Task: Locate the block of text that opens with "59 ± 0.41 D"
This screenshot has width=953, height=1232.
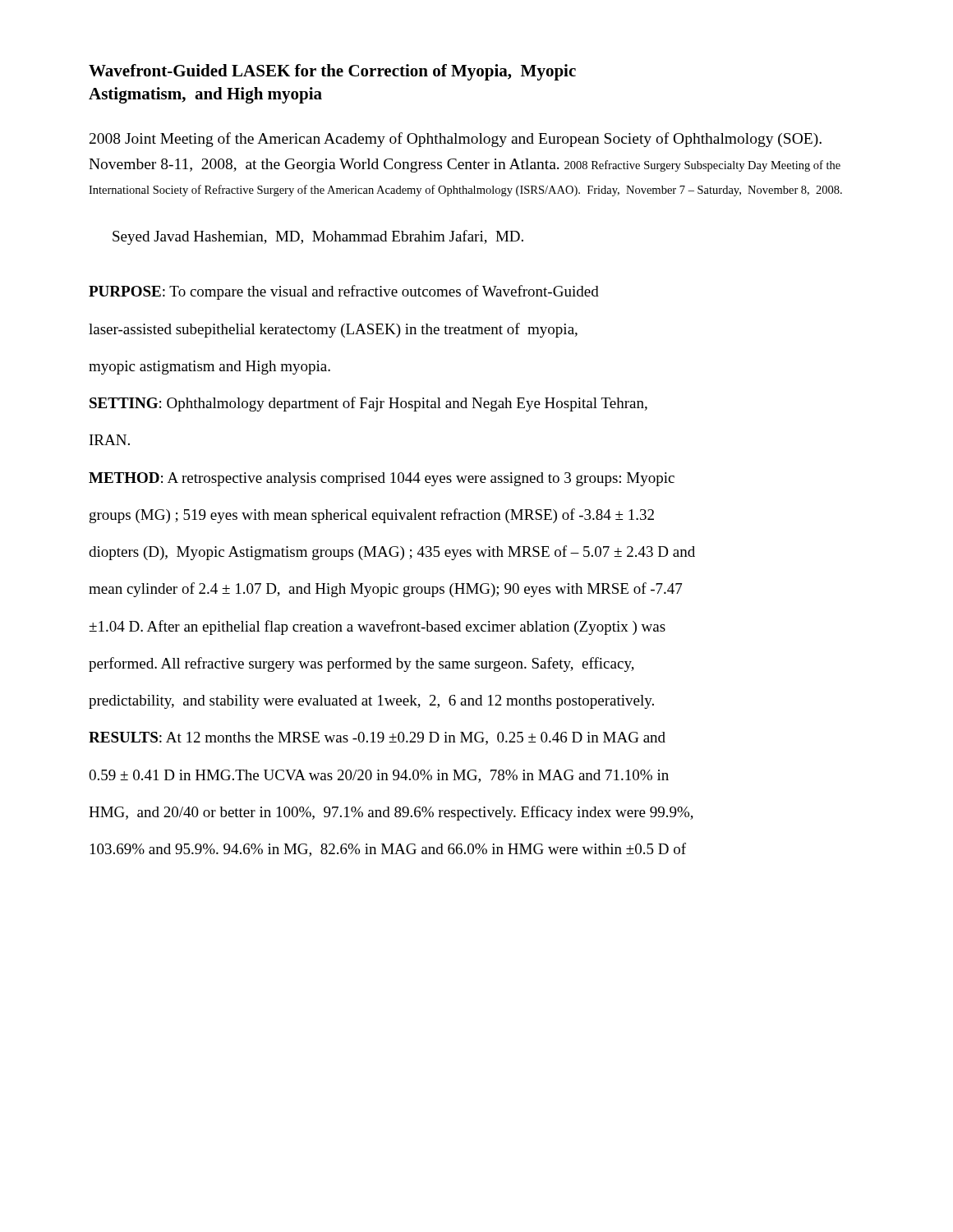Action: point(379,775)
